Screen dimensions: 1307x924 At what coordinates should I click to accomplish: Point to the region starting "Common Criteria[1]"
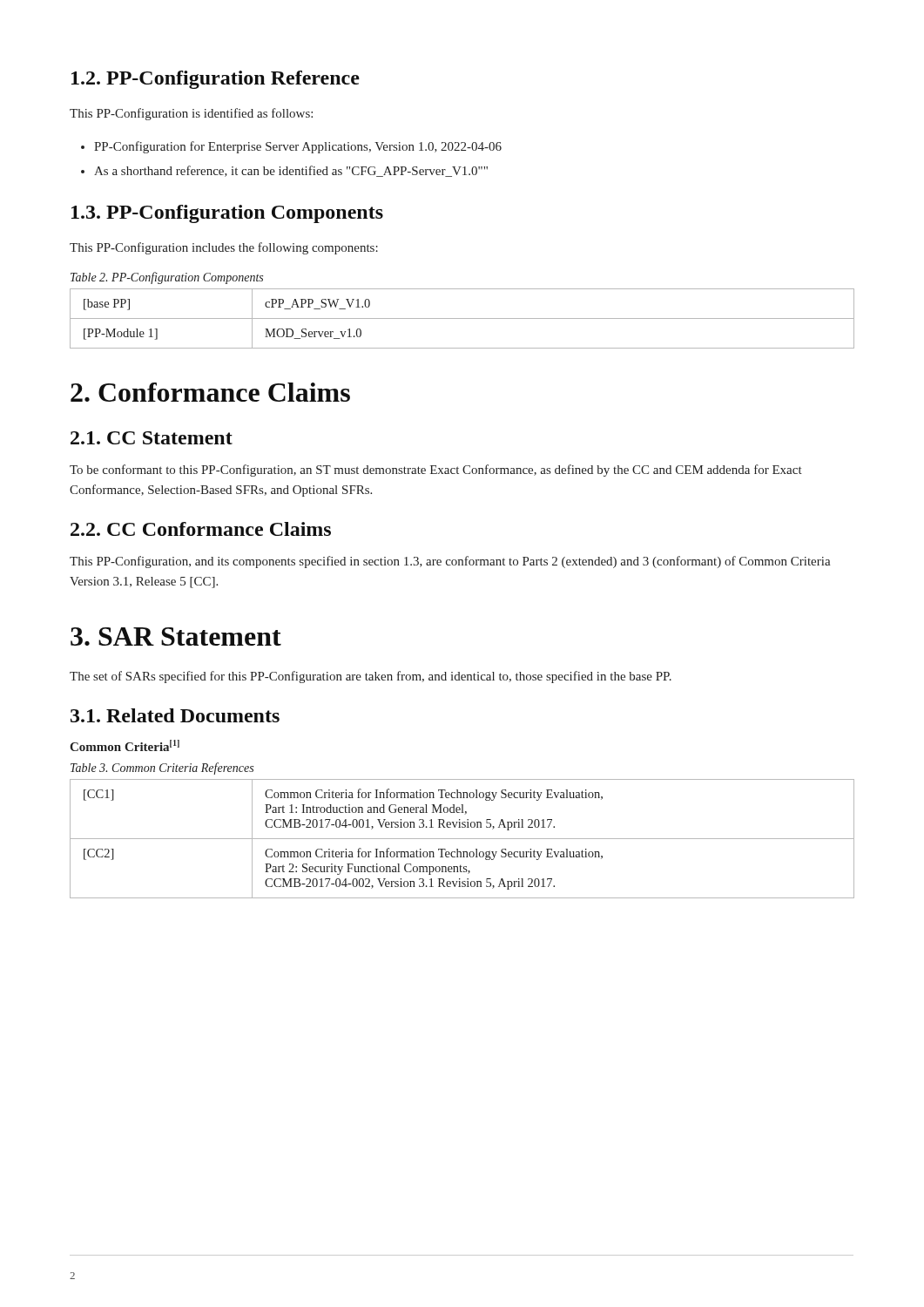click(x=125, y=745)
